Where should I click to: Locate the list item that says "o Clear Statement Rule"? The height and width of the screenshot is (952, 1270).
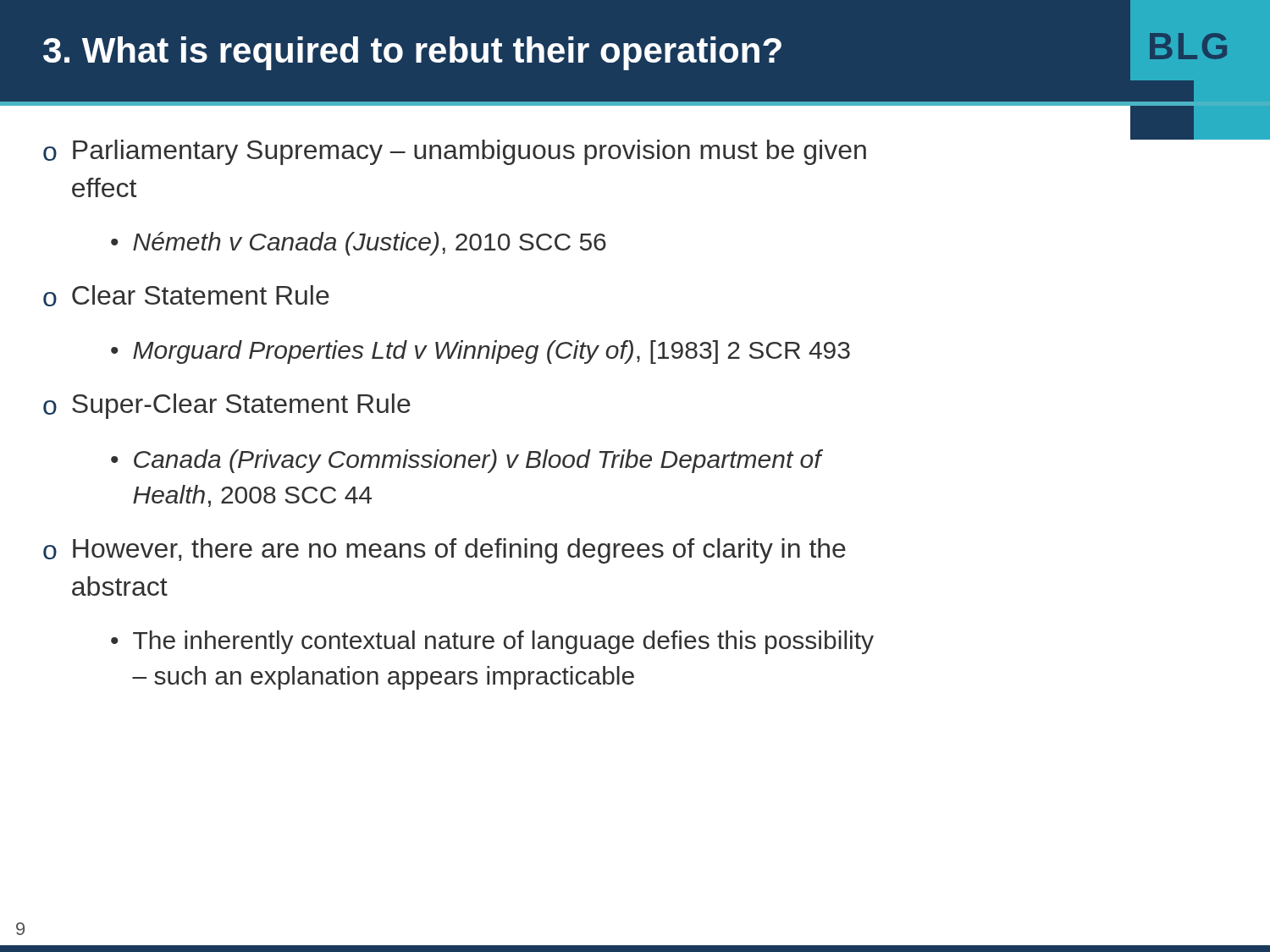[186, 296]
